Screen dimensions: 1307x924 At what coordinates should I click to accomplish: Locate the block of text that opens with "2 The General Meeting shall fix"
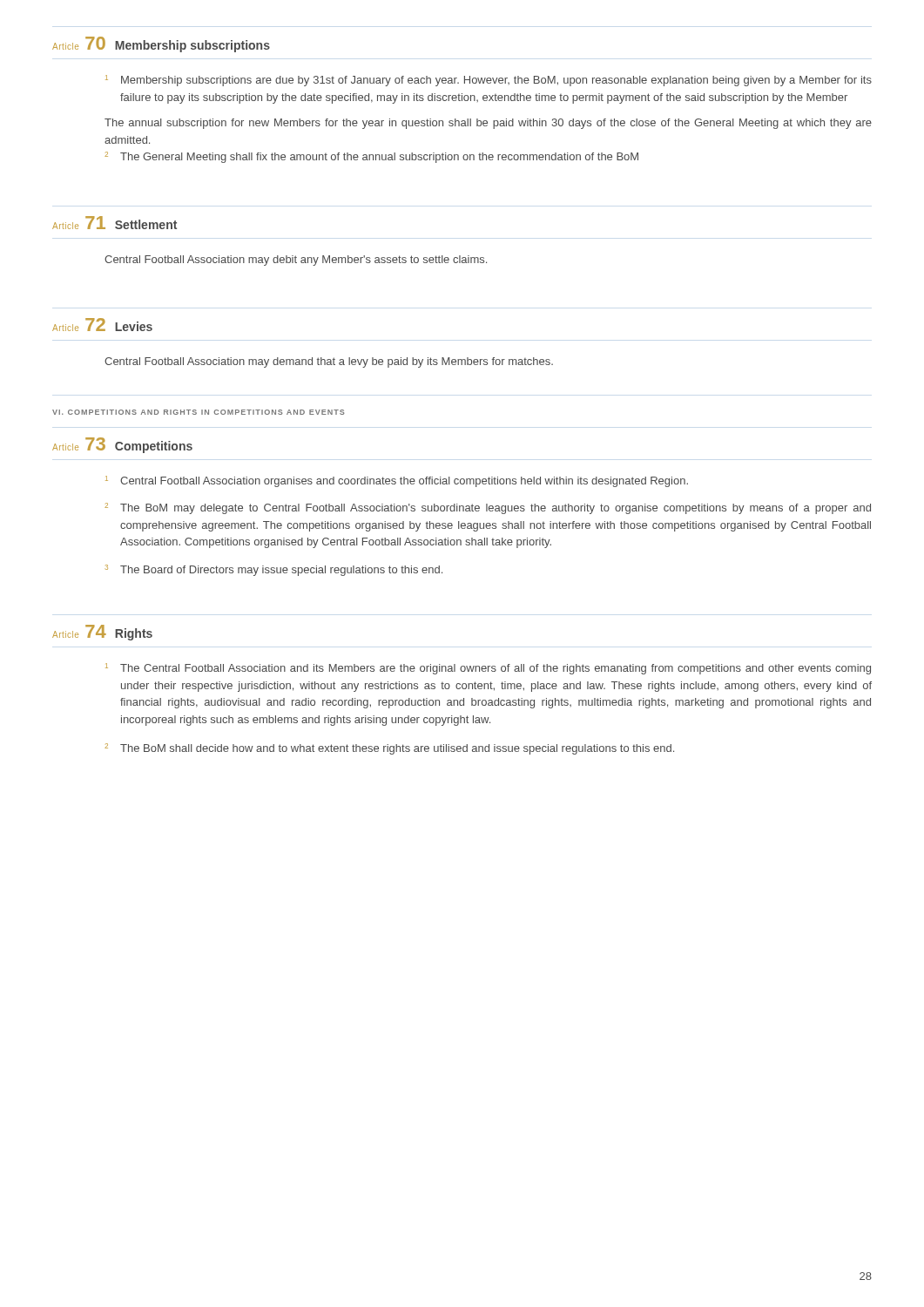[488, 157]
